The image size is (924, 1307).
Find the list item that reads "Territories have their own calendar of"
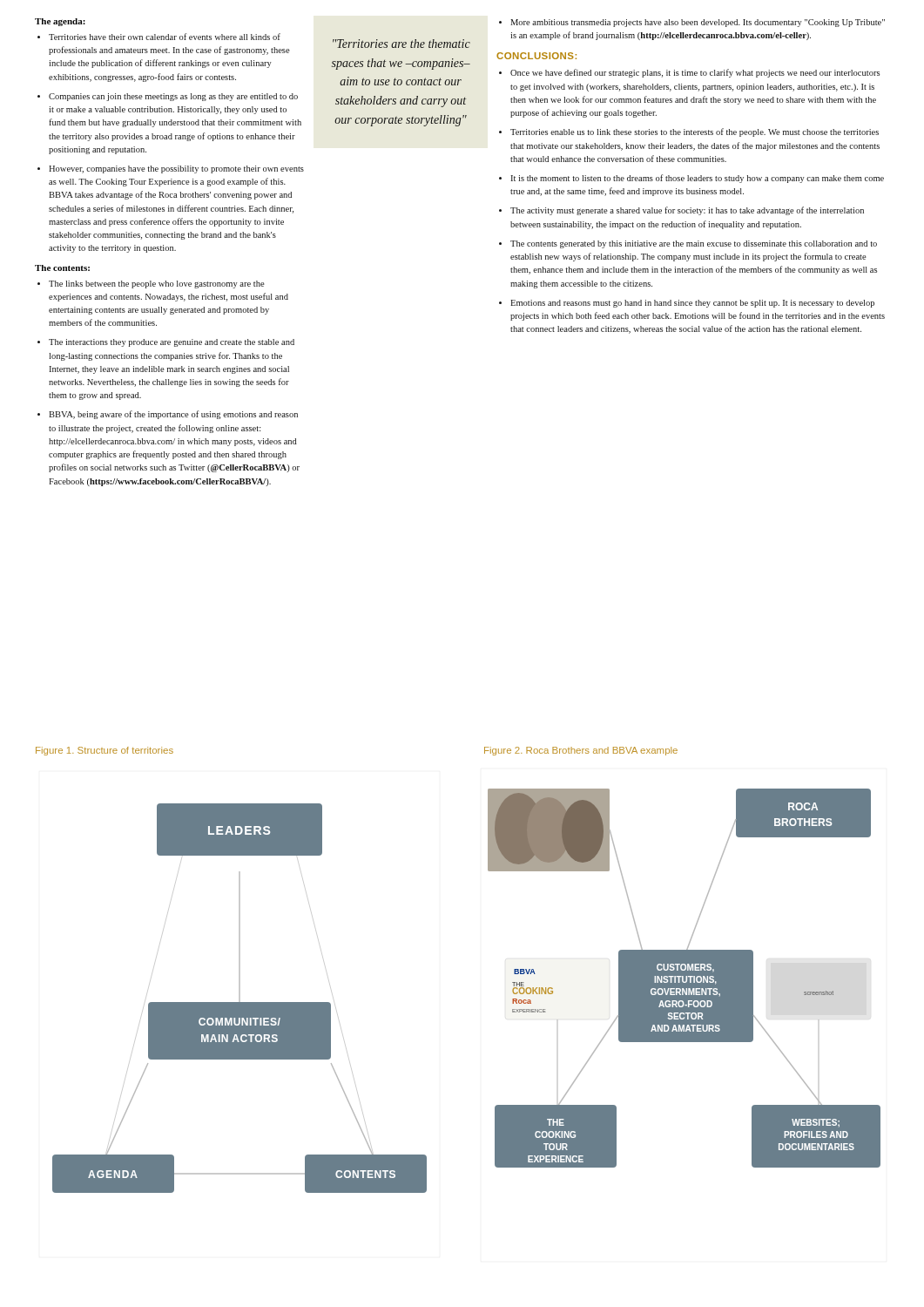(x=177, y=57)
